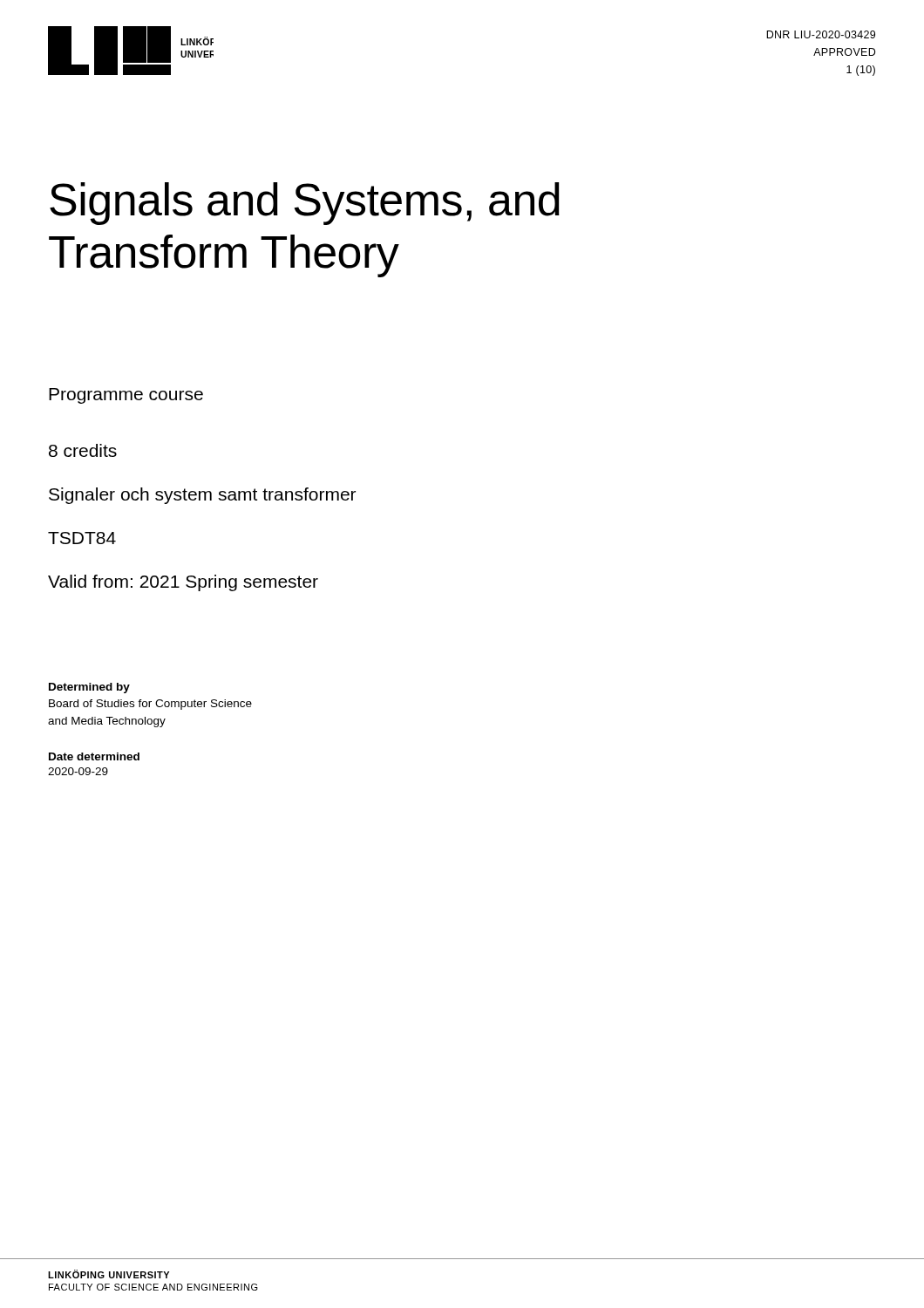Select the block starting "Valid from: 2021 Spring"
924x1308 pixels.
(x=183, y=581)
